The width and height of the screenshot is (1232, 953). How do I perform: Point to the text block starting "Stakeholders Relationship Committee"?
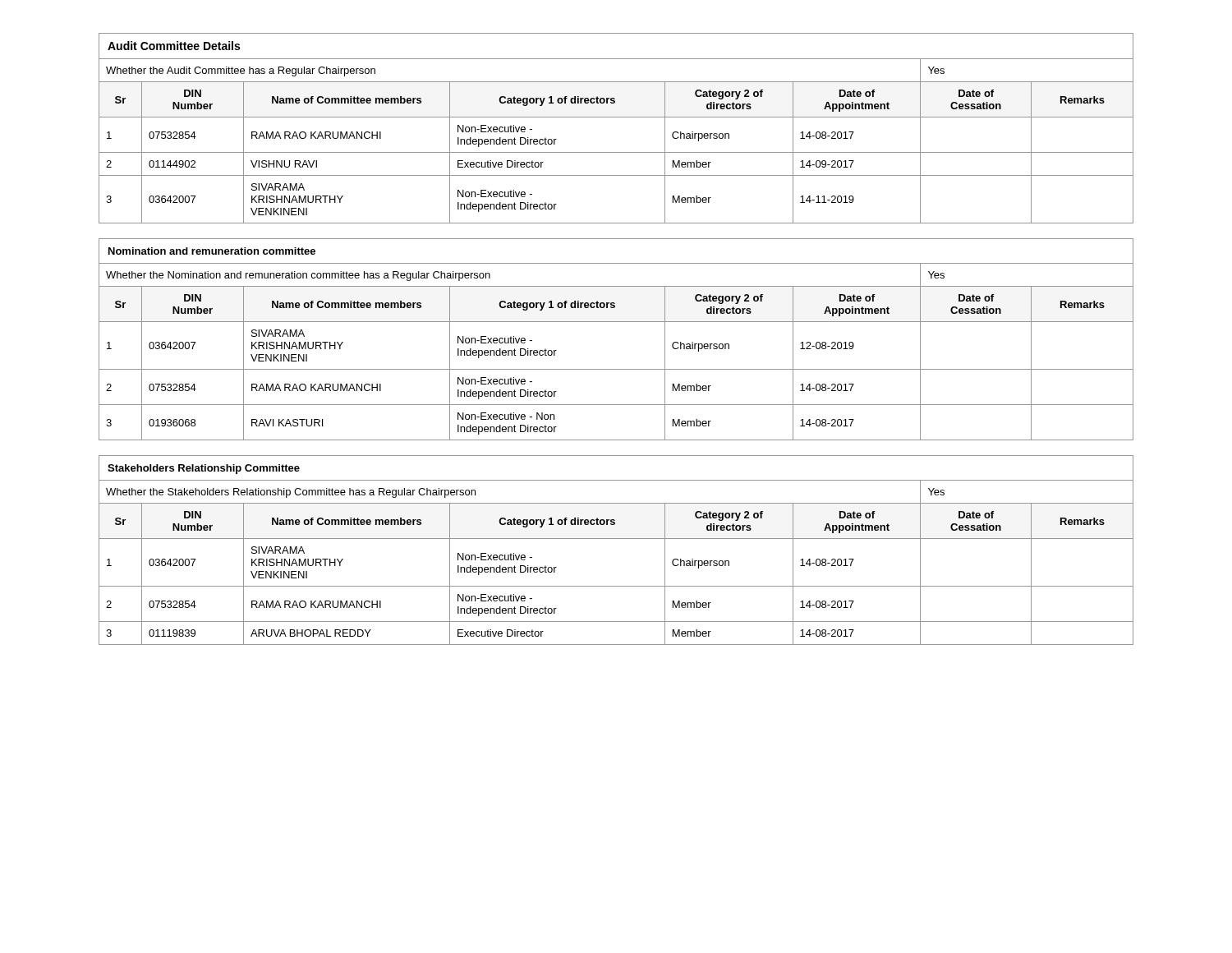pos(204,468)
